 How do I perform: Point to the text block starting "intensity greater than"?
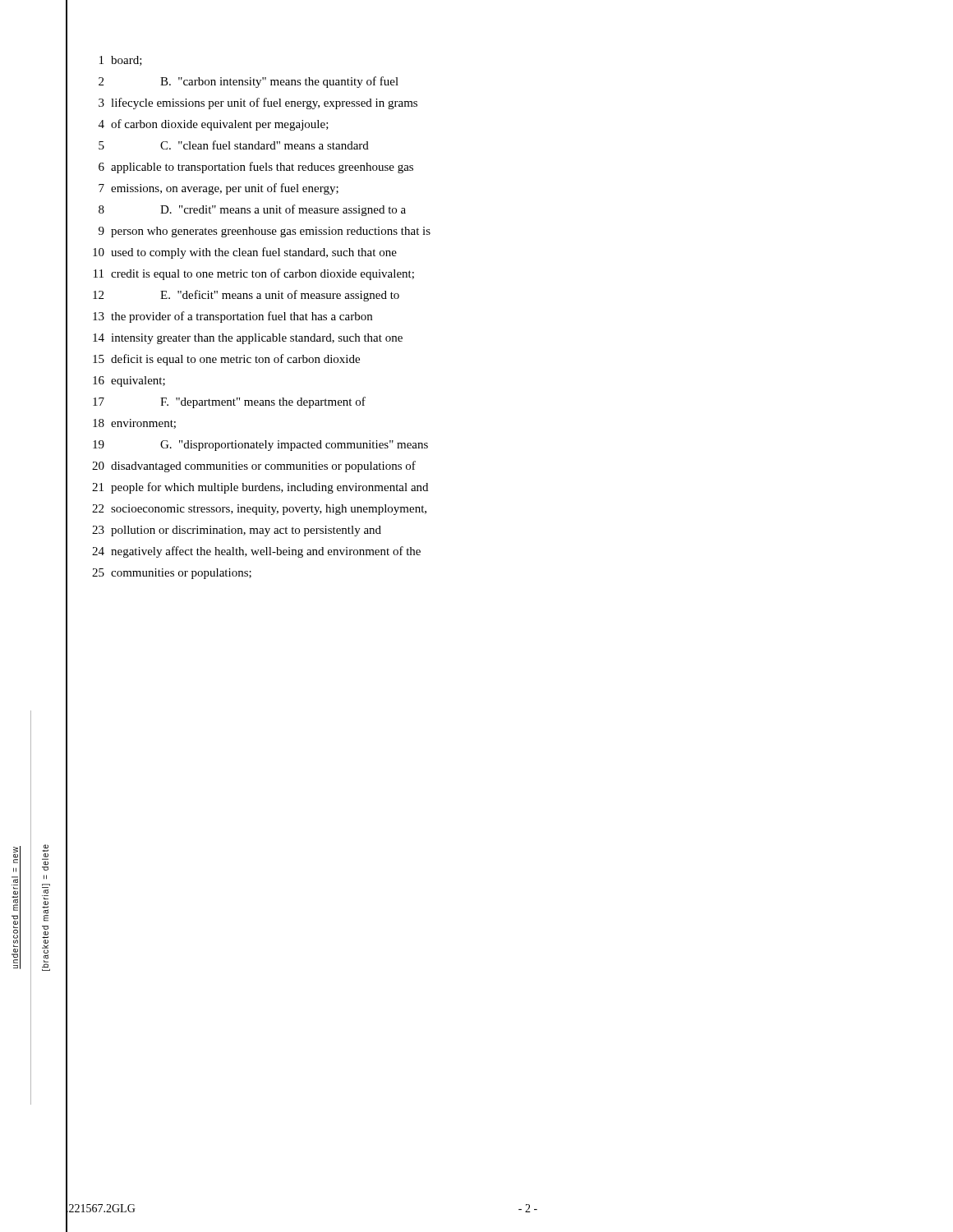257,338
